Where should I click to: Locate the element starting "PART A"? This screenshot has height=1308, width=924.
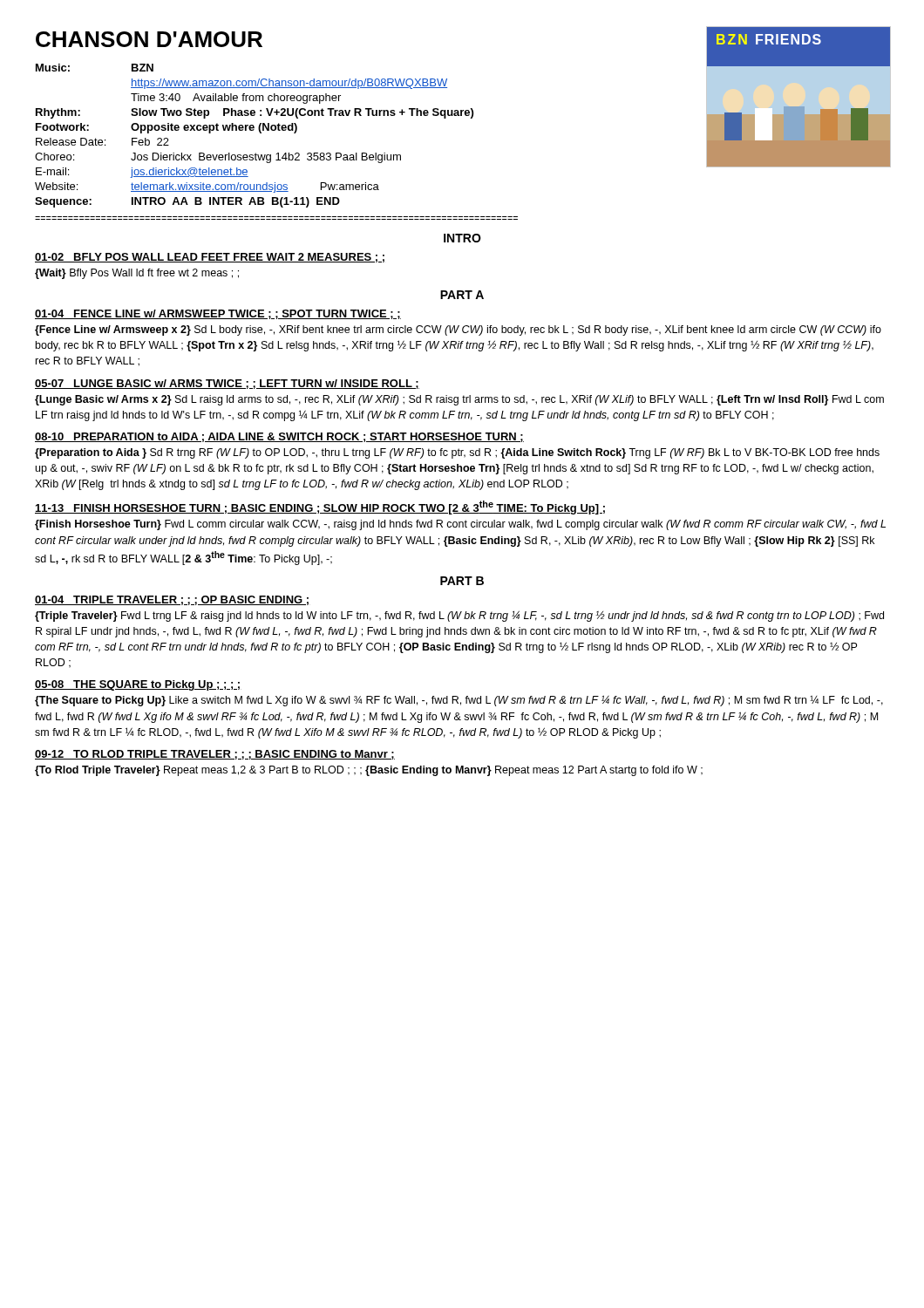(x=462, y=295)
